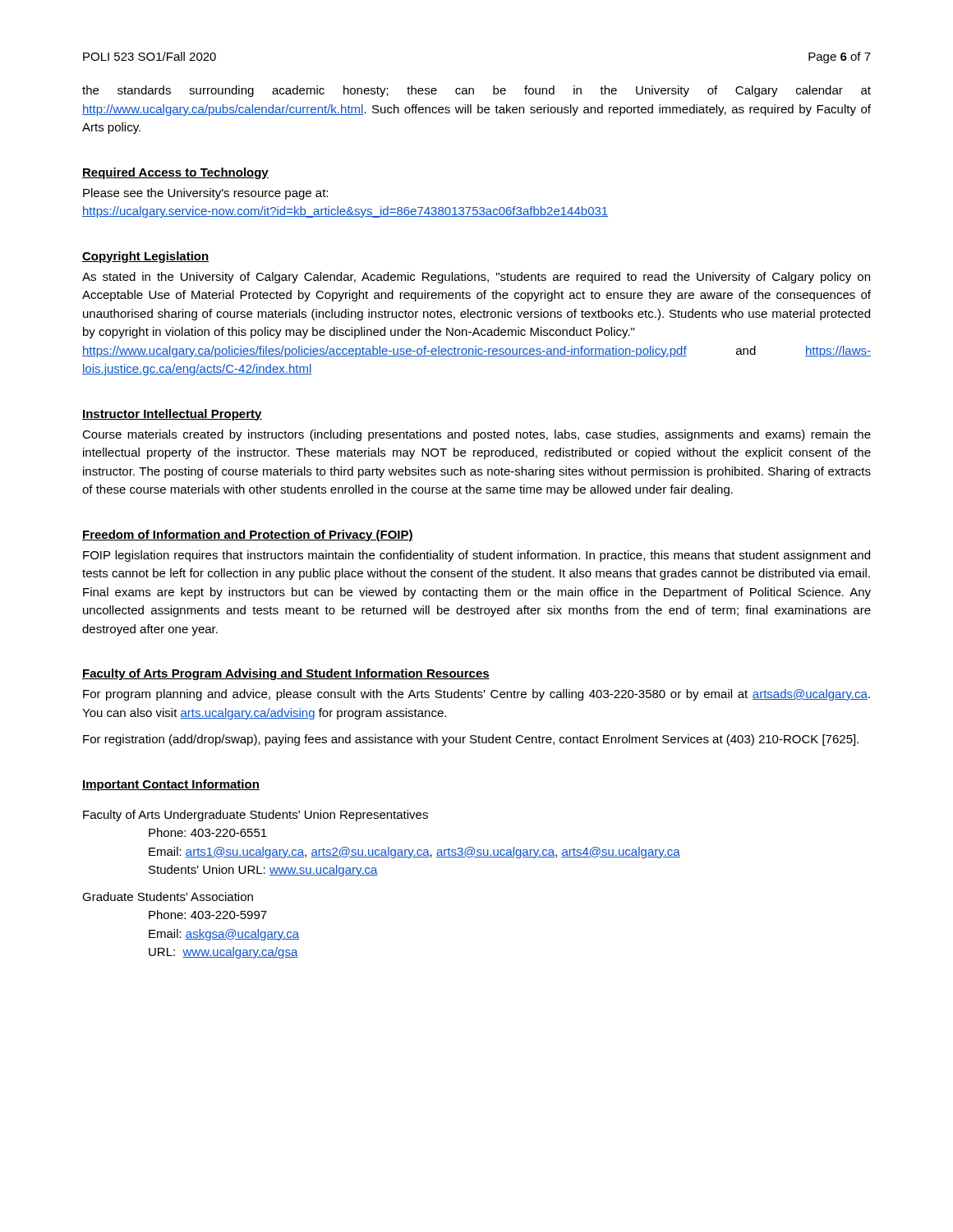Select the section header with the text "Freedom of Information and Protection of Privacy"
This screenshot has height=1232, width=953.
(247, 534)
